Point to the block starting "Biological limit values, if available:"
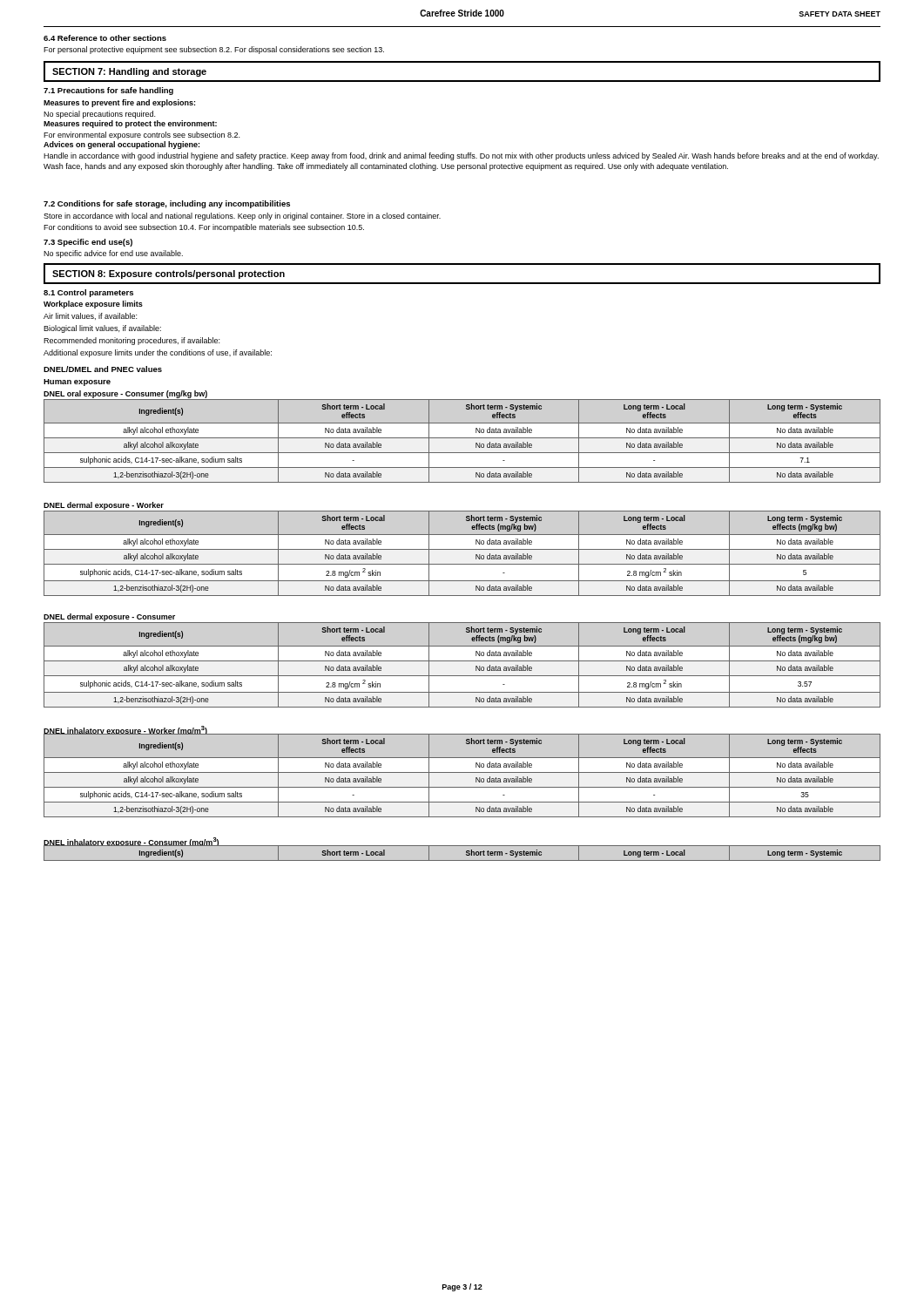Screen dimensions: 1307x924 point(103,329)
